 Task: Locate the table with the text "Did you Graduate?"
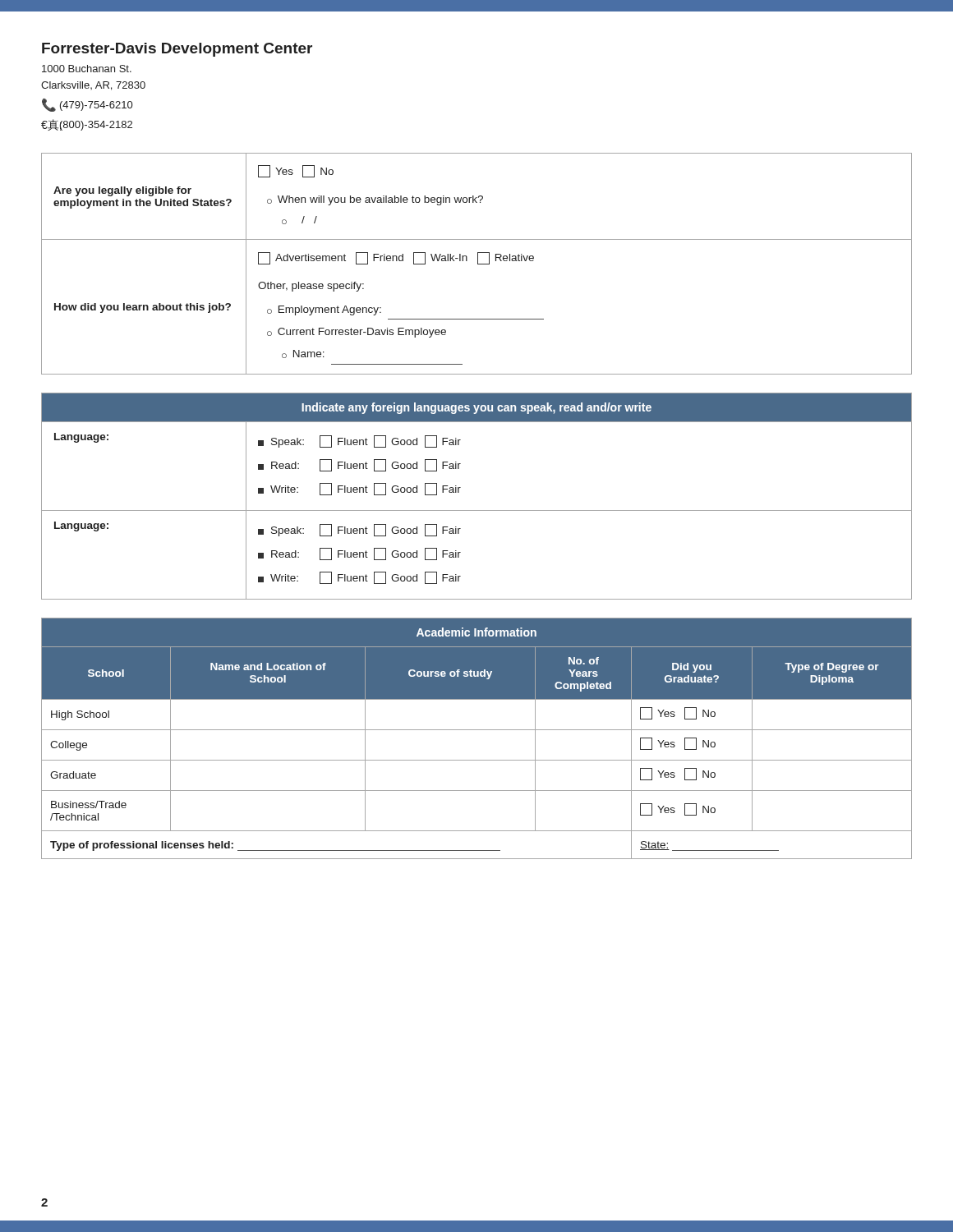tap(476, 738)
